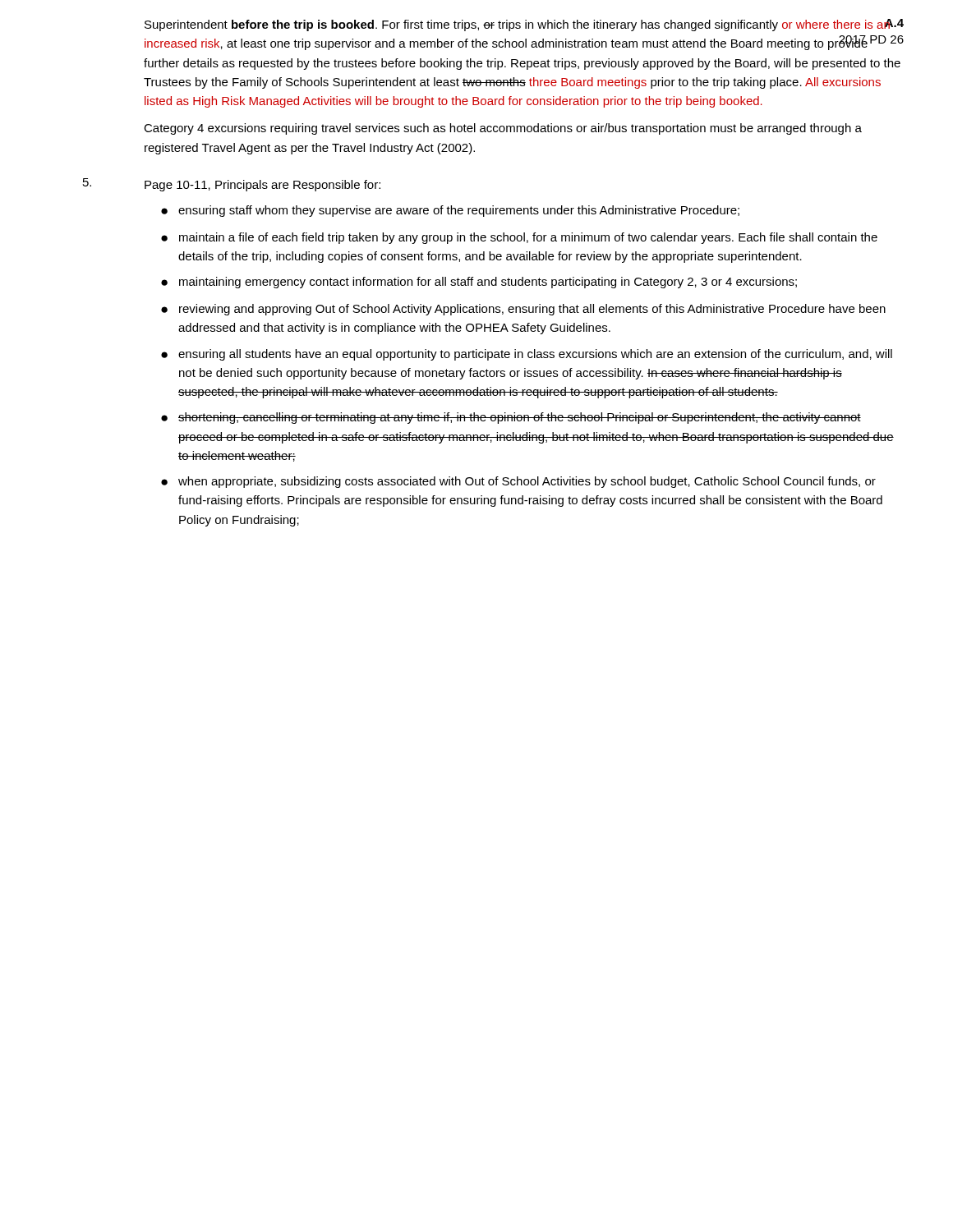
Task: Find the block on this page that starts "● when appropriate, subsidizing costs"
Action: tap(532, 500)
